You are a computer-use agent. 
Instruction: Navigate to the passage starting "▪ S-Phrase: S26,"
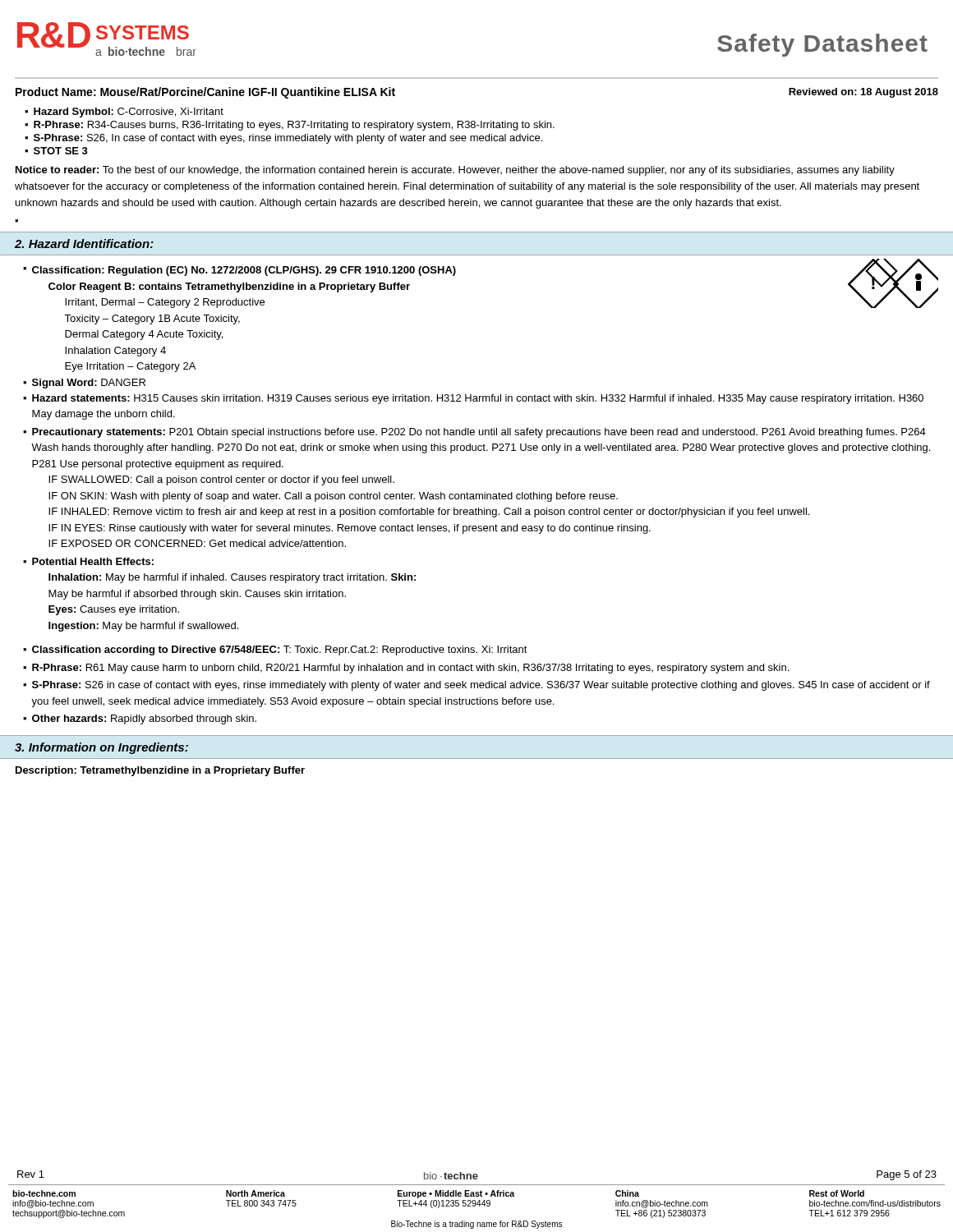(284, 138)
